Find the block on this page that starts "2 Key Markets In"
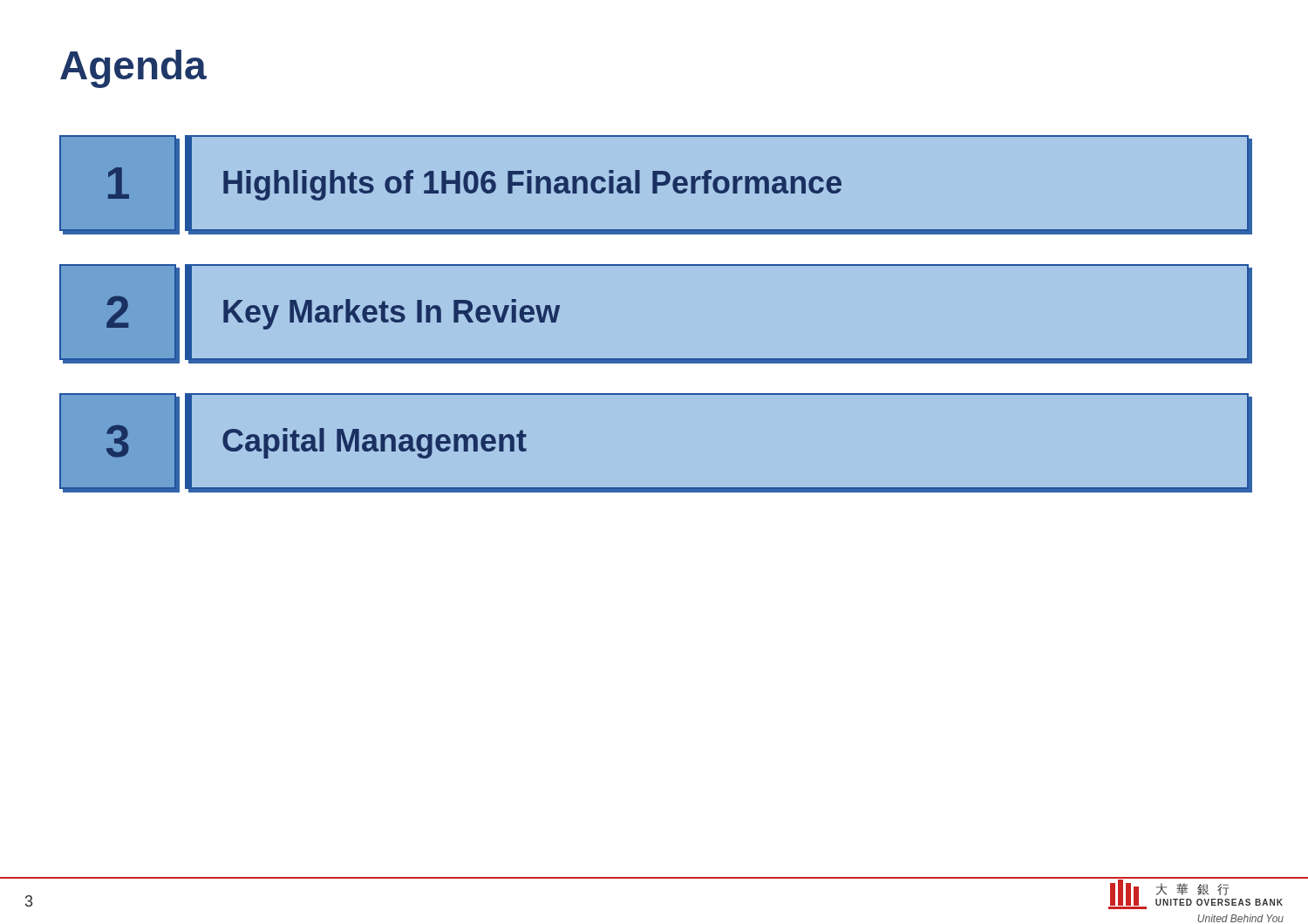The height and width of the screenshot is (924, 1308). [654, 312]
